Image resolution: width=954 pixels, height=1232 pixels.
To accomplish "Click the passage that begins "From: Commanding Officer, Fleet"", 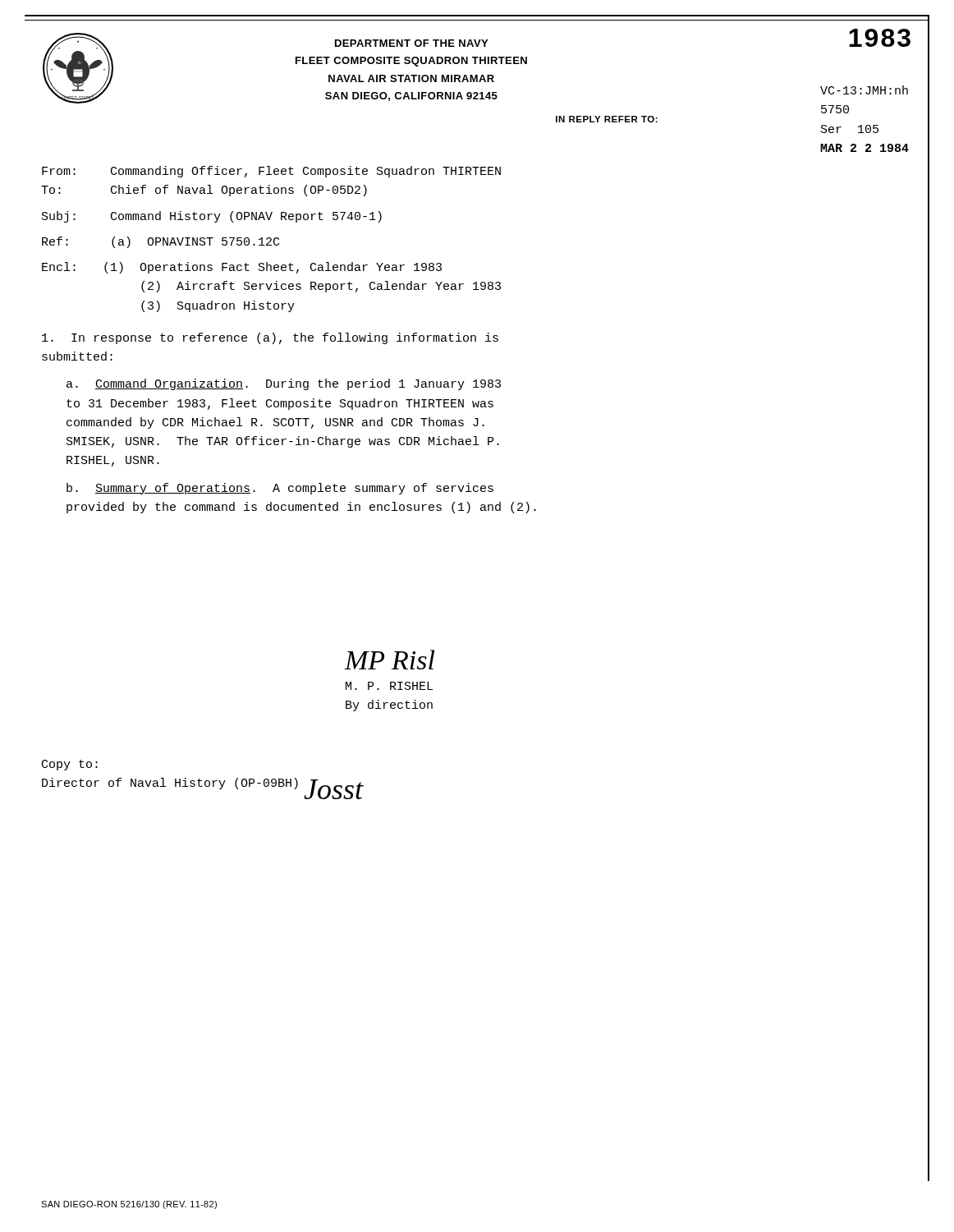I will point(271,182).
